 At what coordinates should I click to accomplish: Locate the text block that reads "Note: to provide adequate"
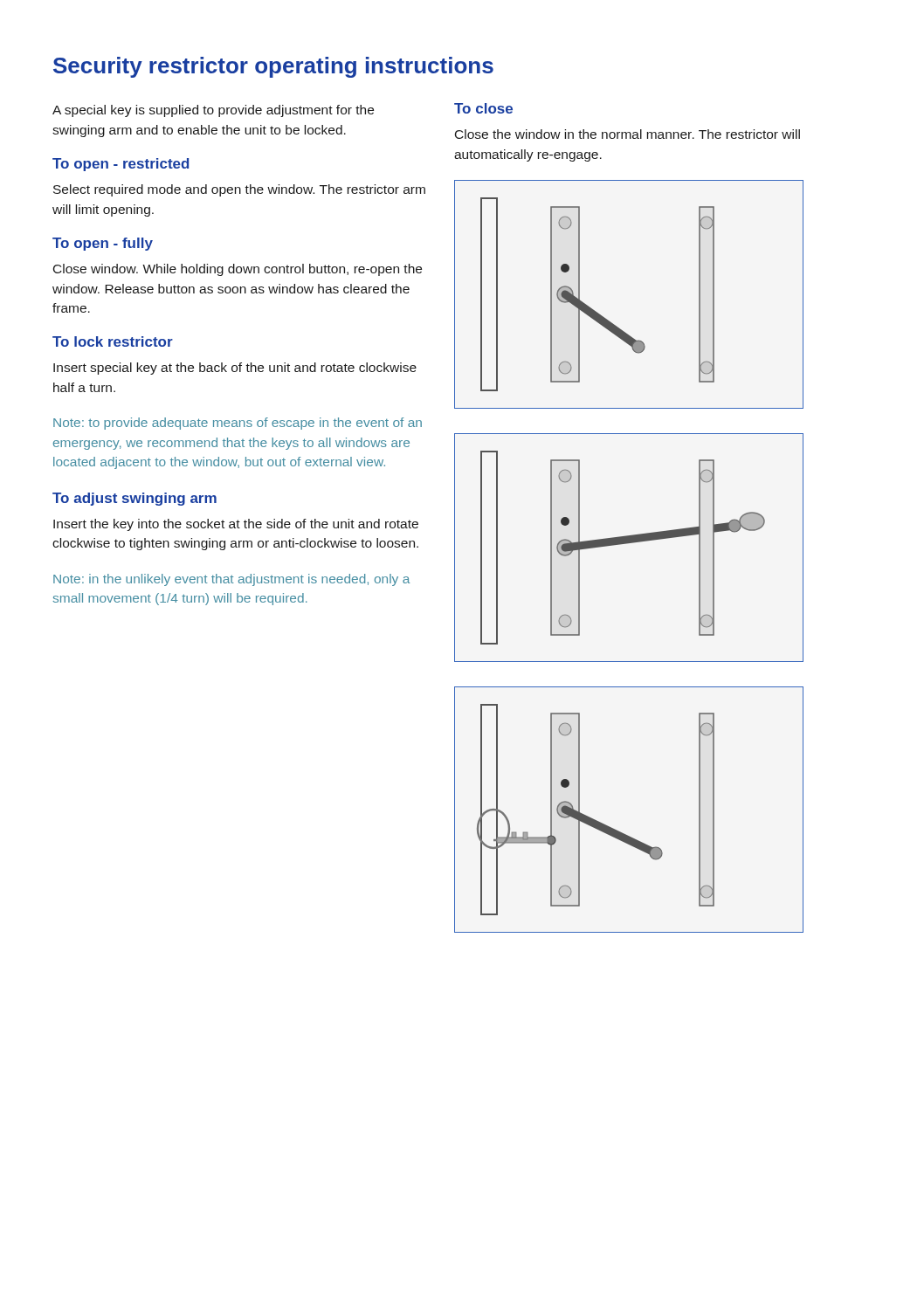click(x=240, y=443)
